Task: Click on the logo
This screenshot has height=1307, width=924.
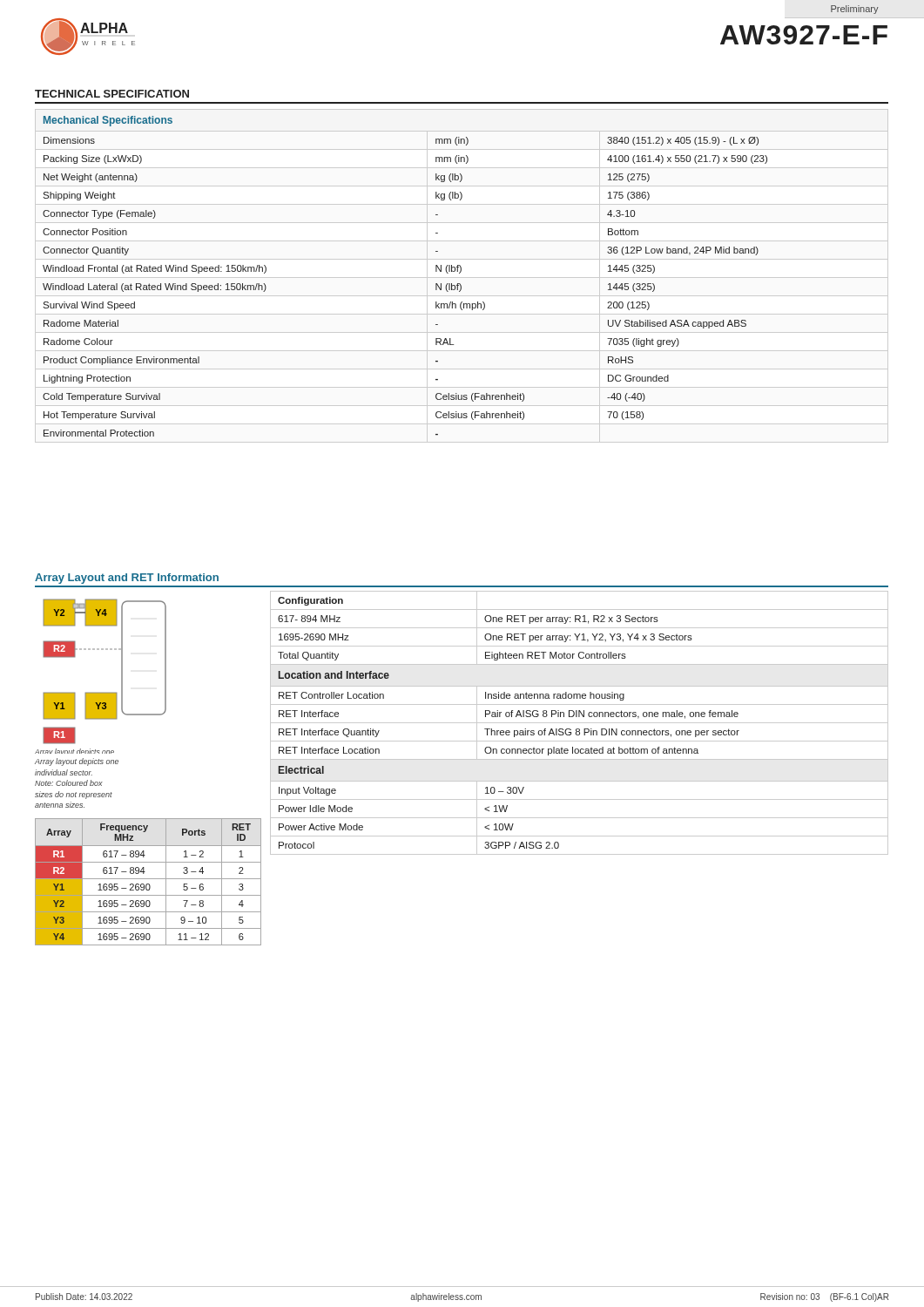Action: [x=87, y=43]
